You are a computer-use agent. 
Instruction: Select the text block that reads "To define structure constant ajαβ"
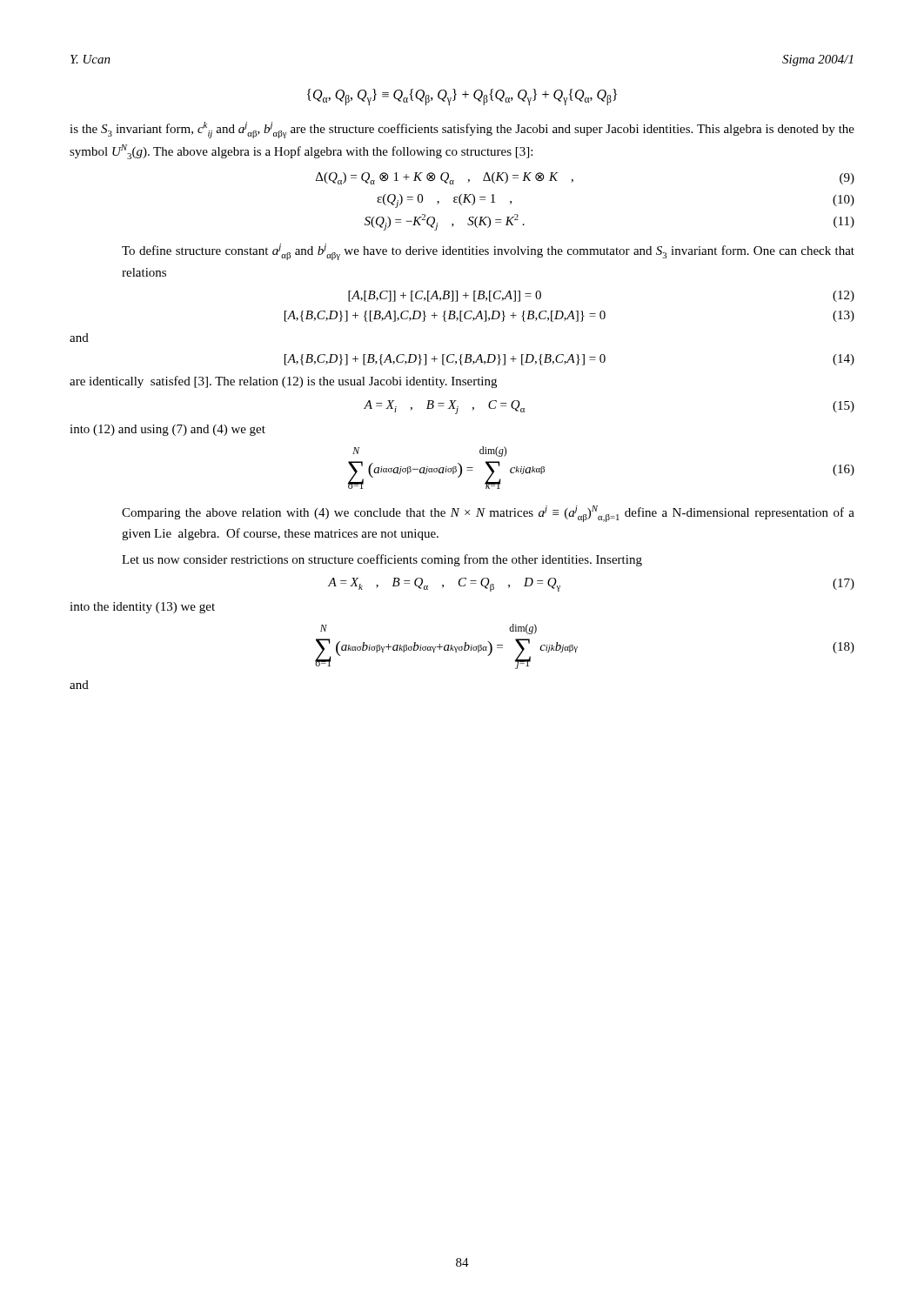pos(488,260)
